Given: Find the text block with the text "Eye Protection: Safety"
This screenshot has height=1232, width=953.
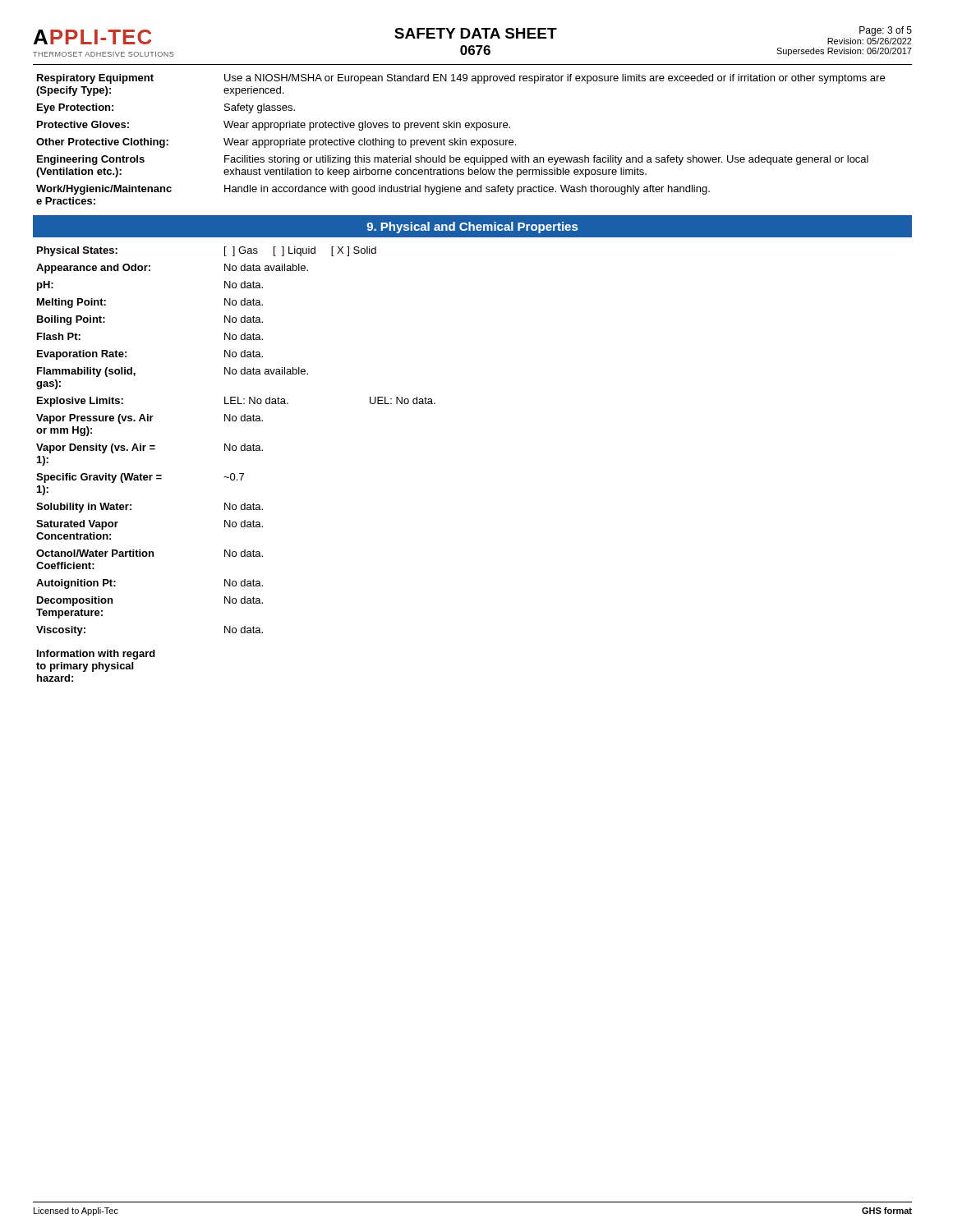Looking at the screenshot, I should coord(81,108).
